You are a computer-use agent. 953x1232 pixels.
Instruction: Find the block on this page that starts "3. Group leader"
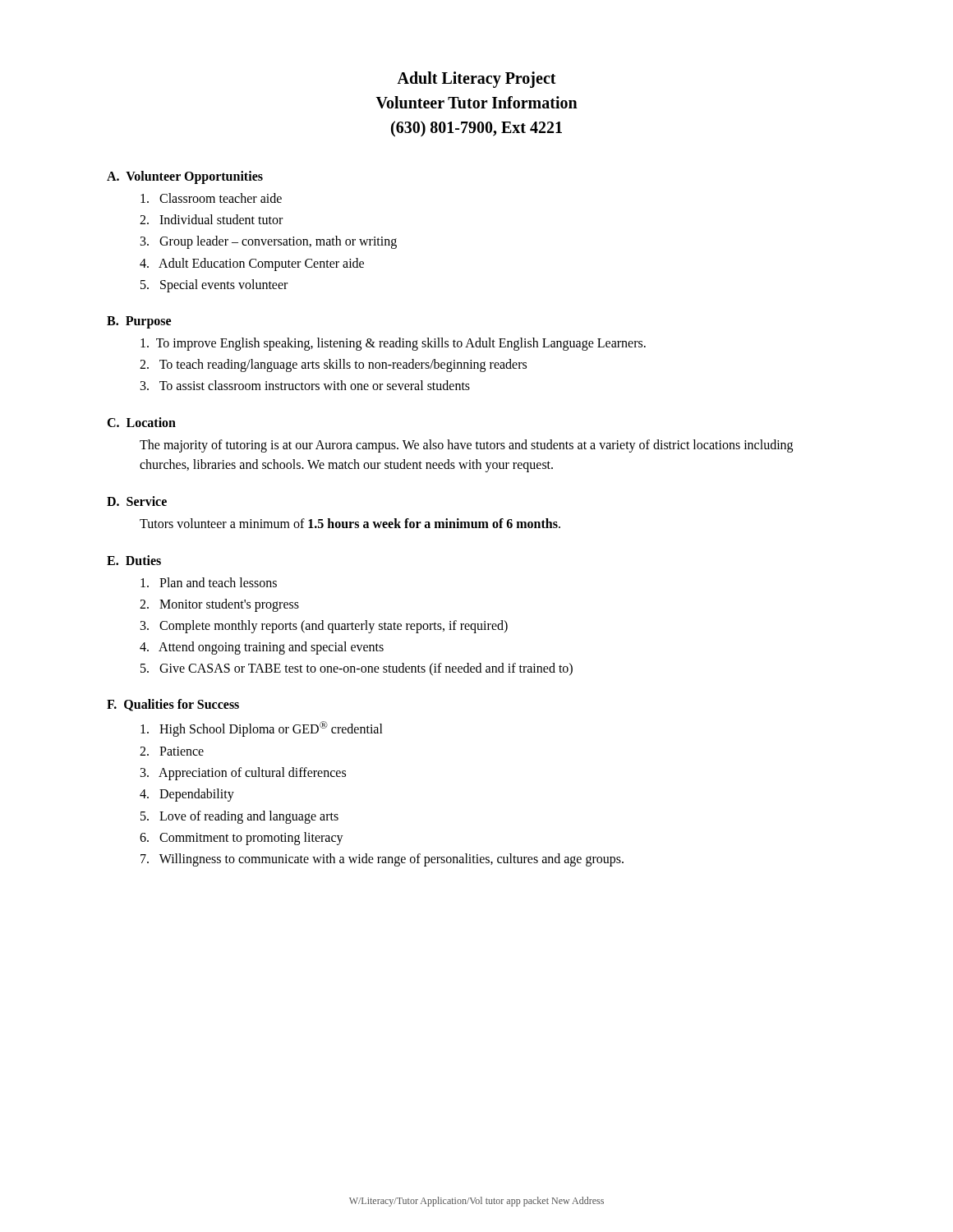coord(268,241)
